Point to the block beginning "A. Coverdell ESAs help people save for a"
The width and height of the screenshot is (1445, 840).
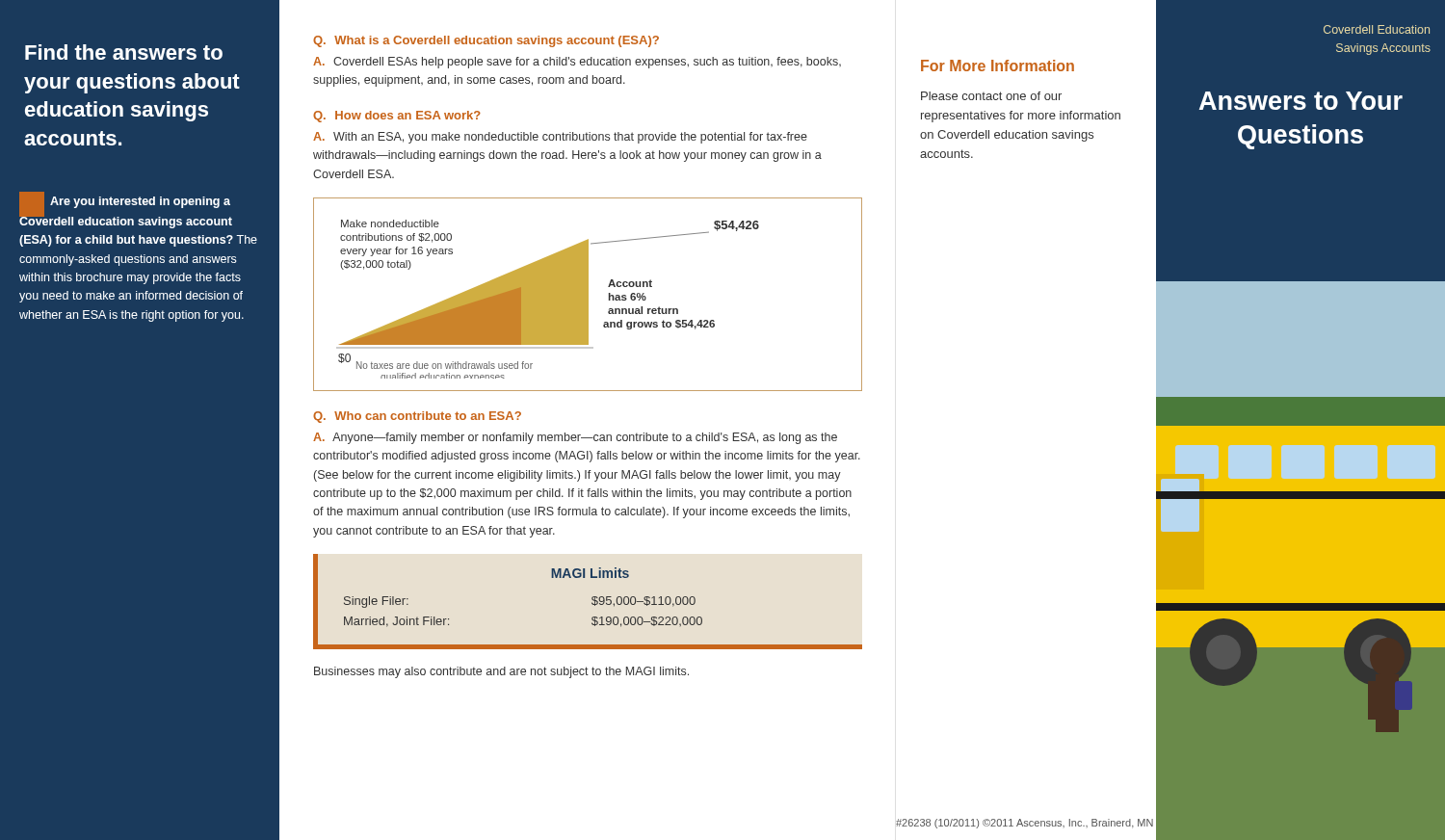pyautogui.click(x=577, y=71)
